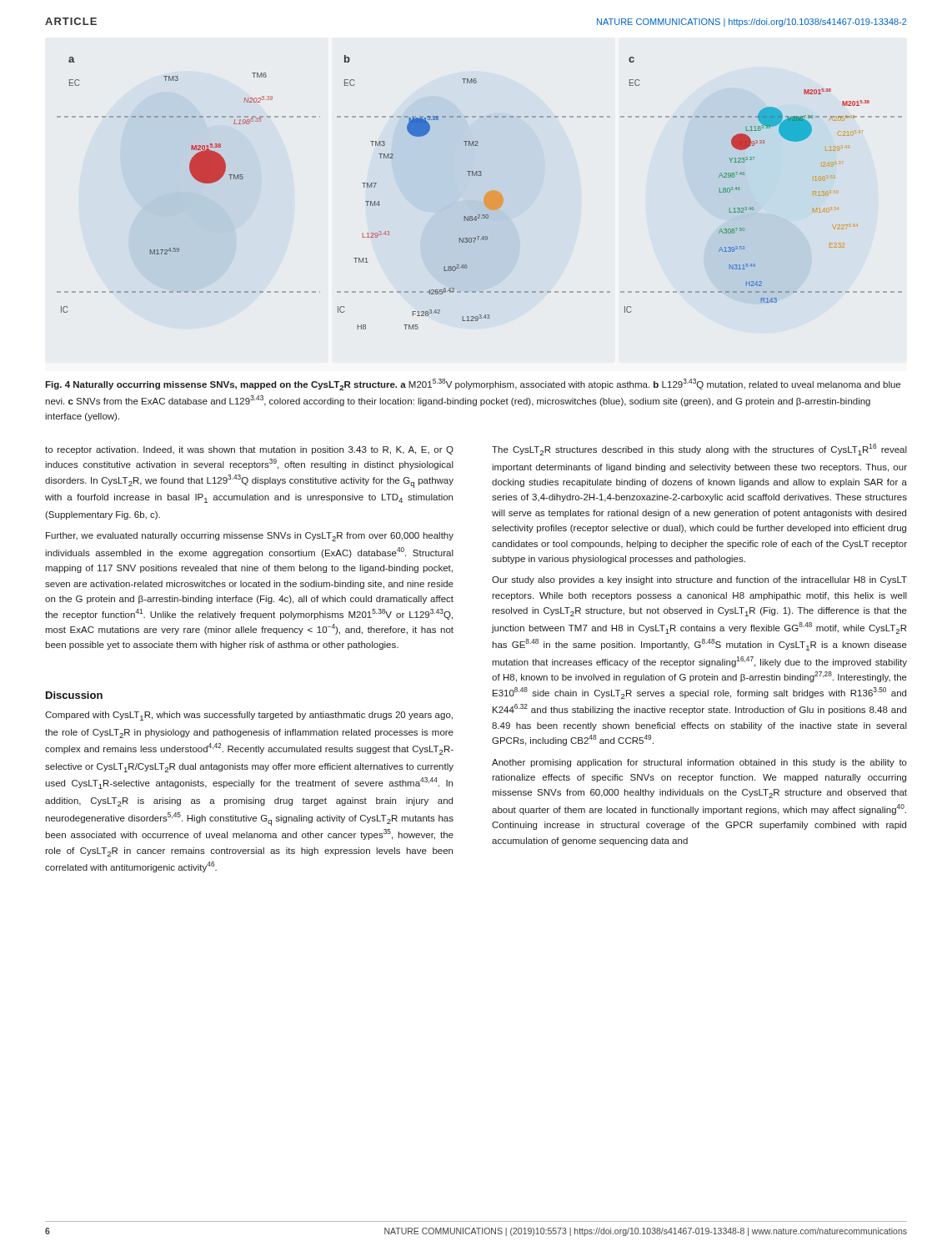Find the photo
Image resolution: width=952 pixels, height=1251 pixels.
(x=476, y=204)
